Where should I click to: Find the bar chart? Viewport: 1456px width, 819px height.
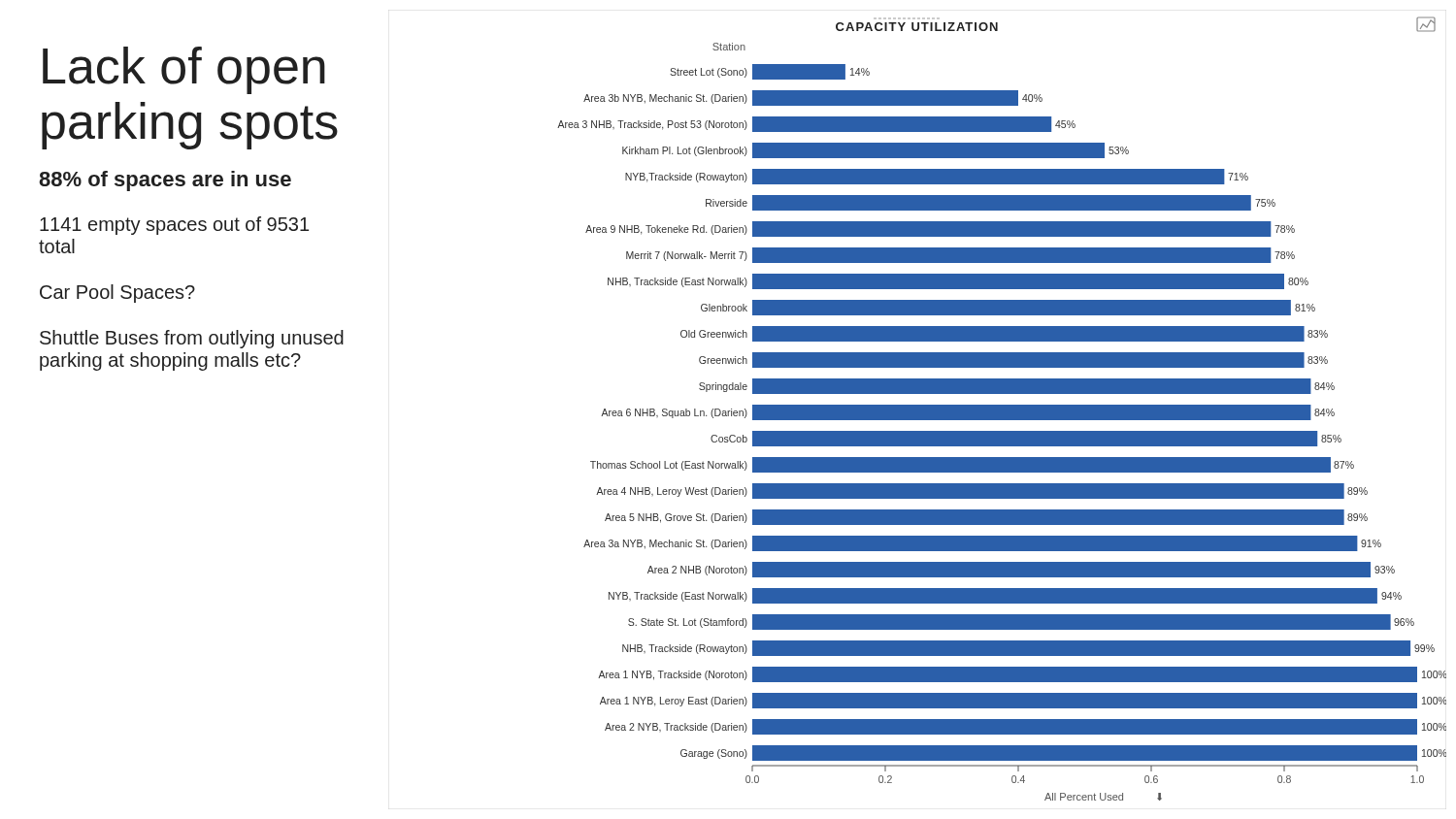917,410
